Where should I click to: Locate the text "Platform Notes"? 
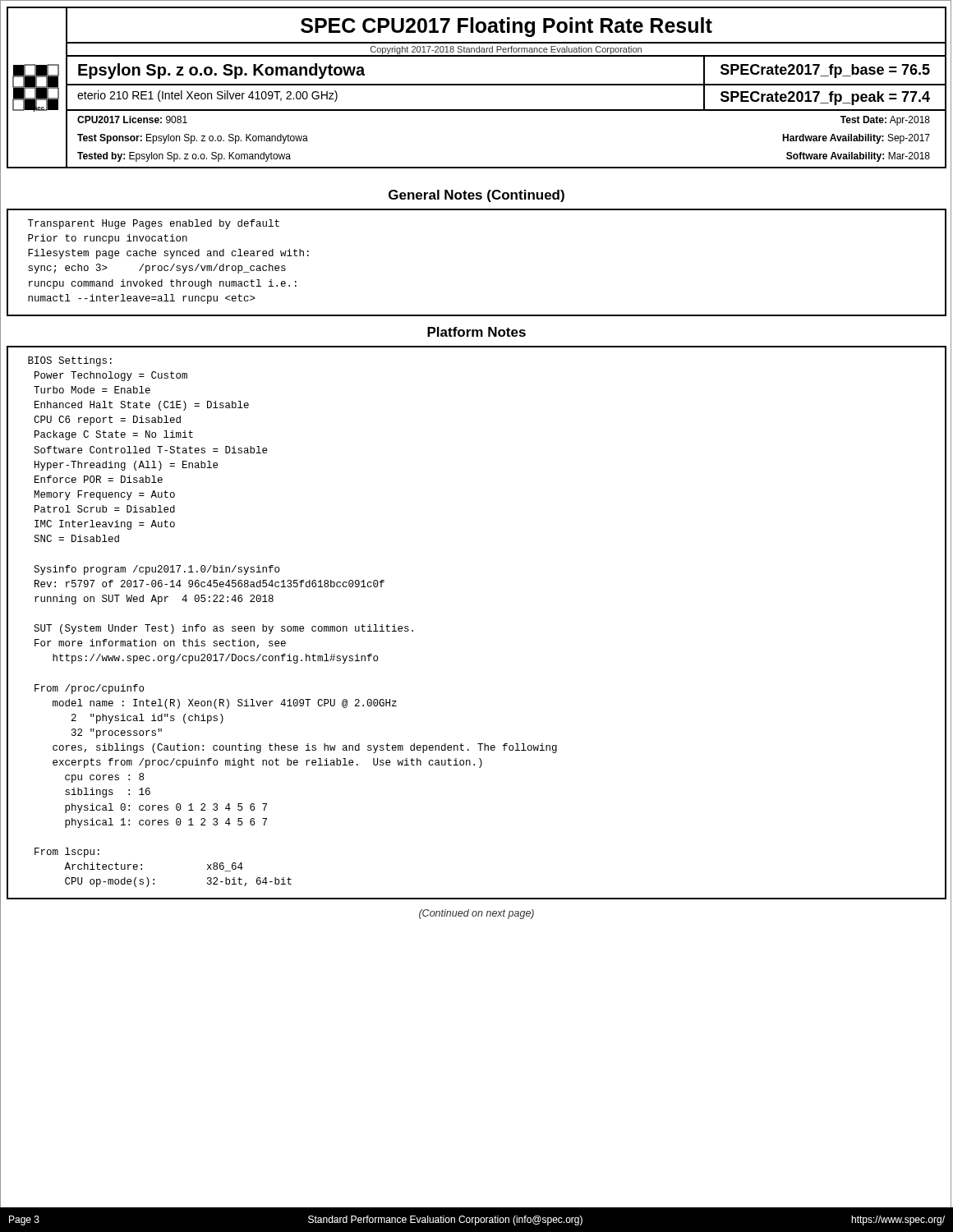(476, 332)
